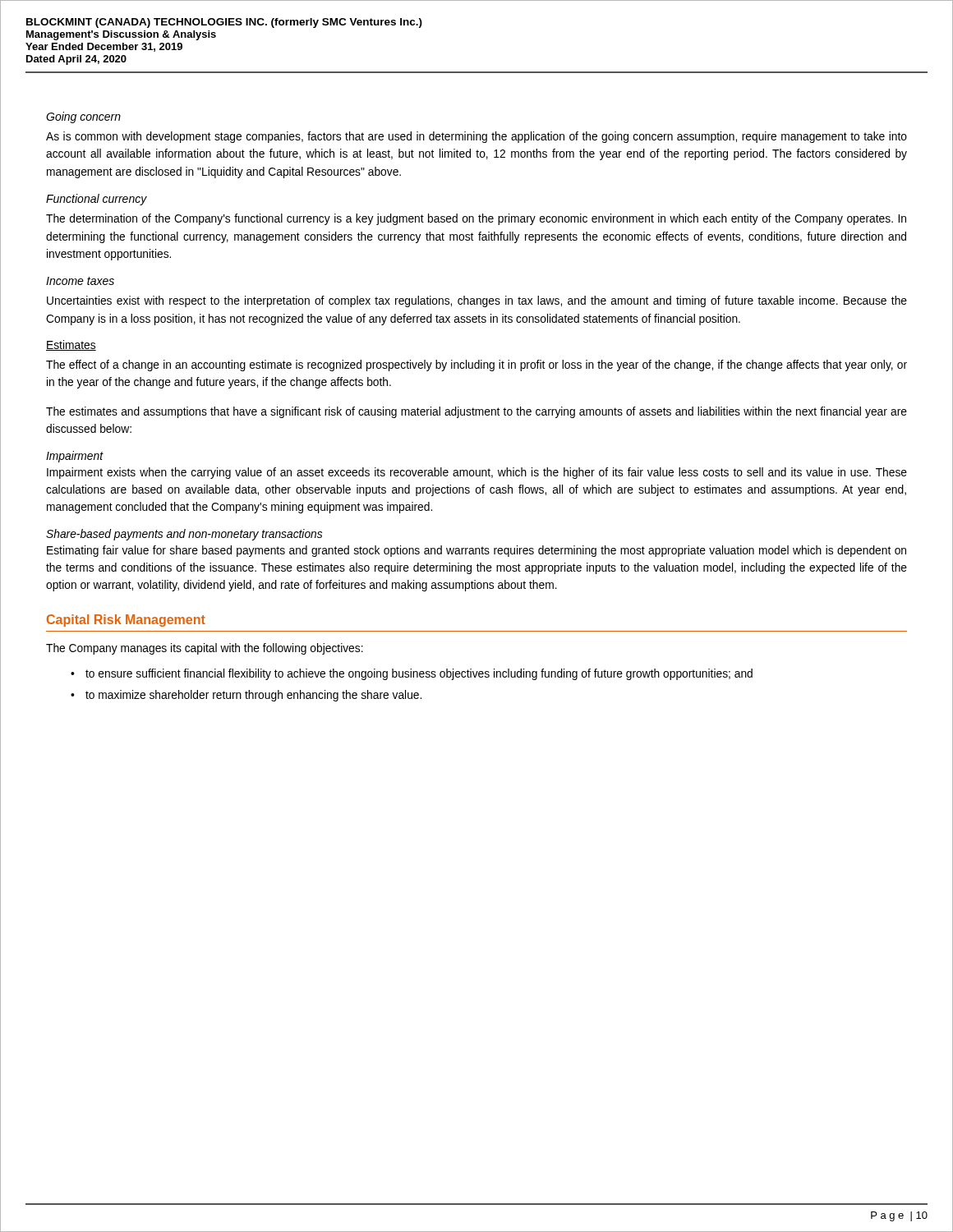Locate the block of text that opens with "As is common with development stage companies, factors"
This screenshot has height=1232, width=953.
coord(476,154)
